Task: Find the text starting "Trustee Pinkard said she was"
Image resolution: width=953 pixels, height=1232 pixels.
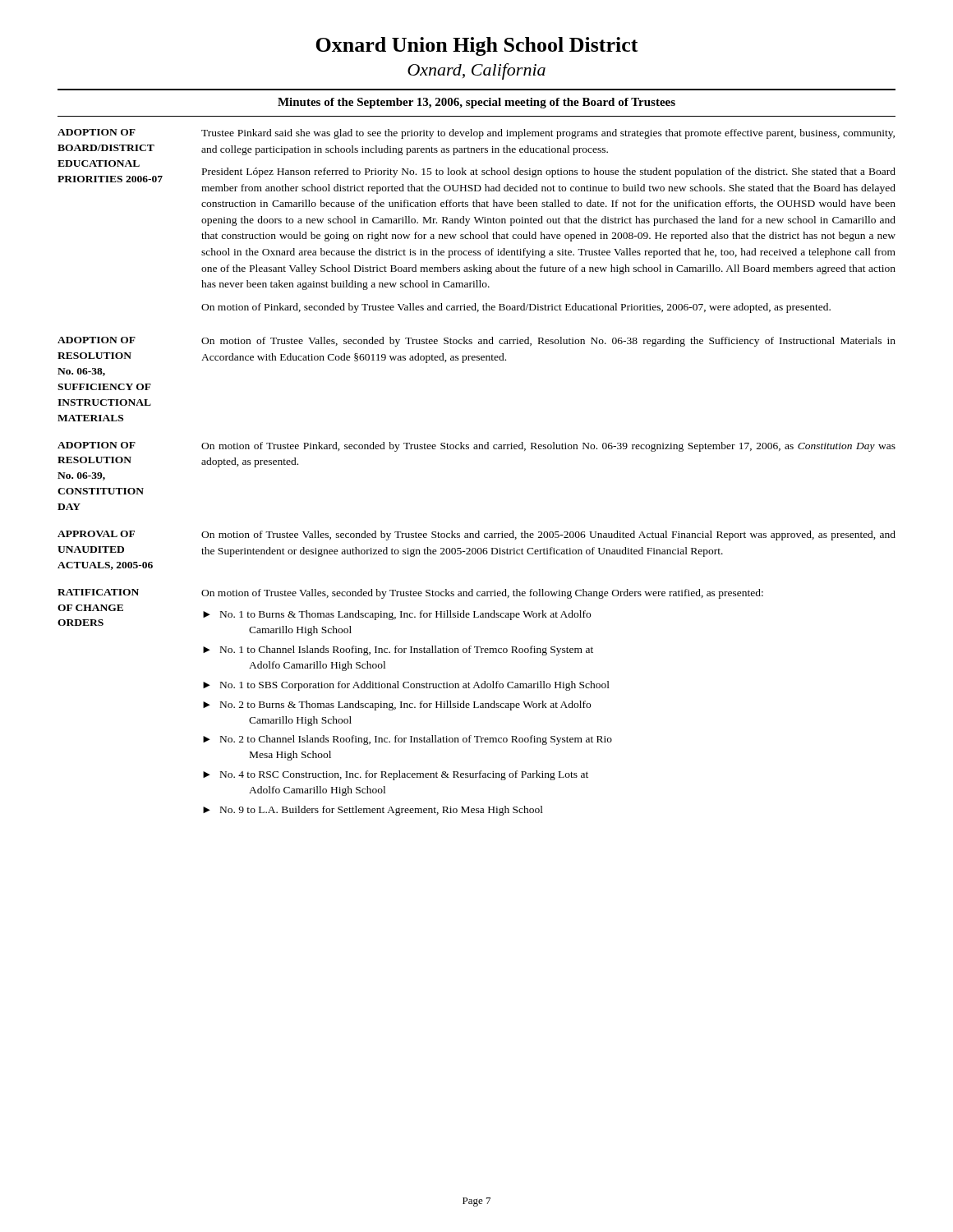Action: pyautogui.click(x=548, y=220)
